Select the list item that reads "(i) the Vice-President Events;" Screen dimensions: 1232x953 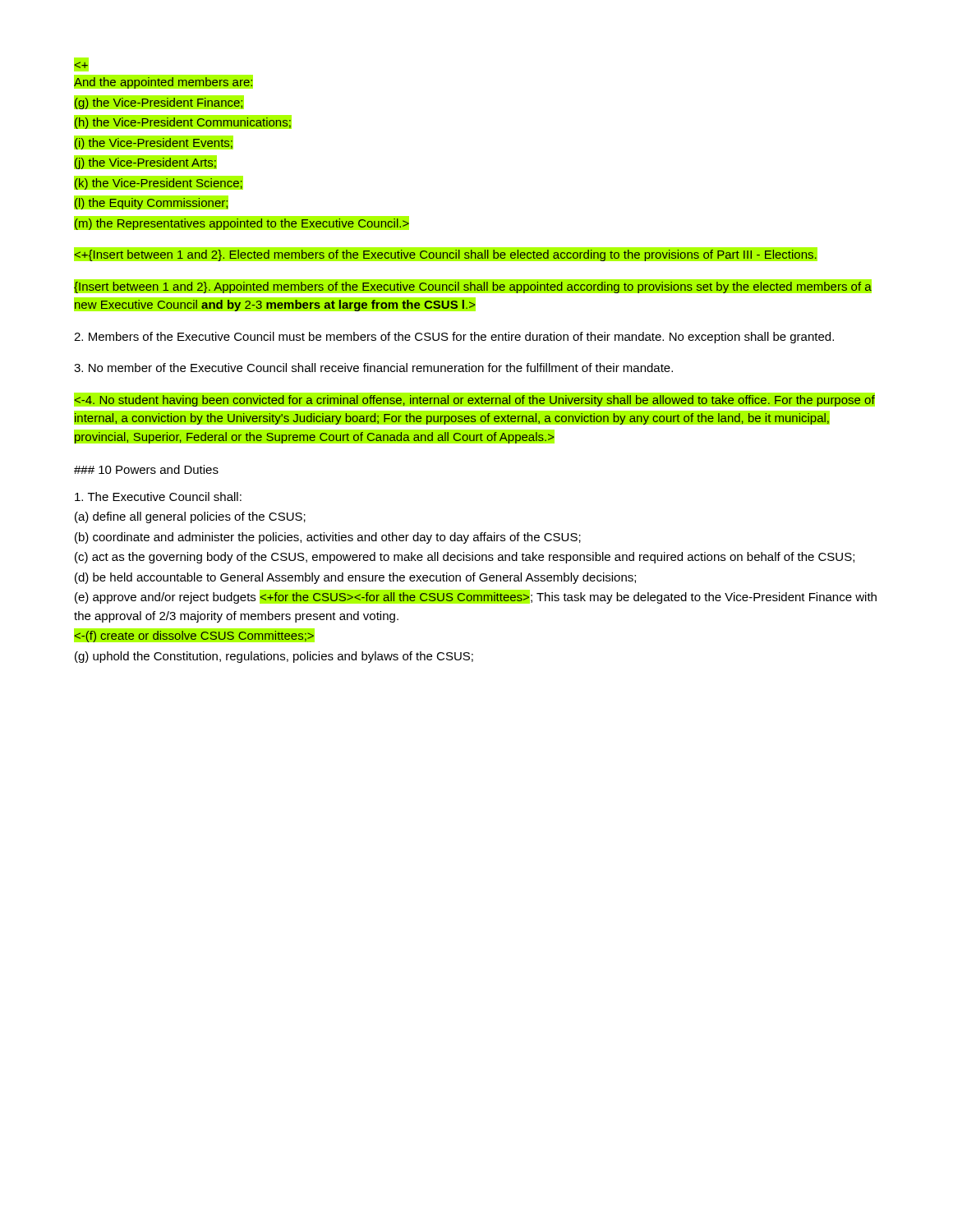(154, 142)
